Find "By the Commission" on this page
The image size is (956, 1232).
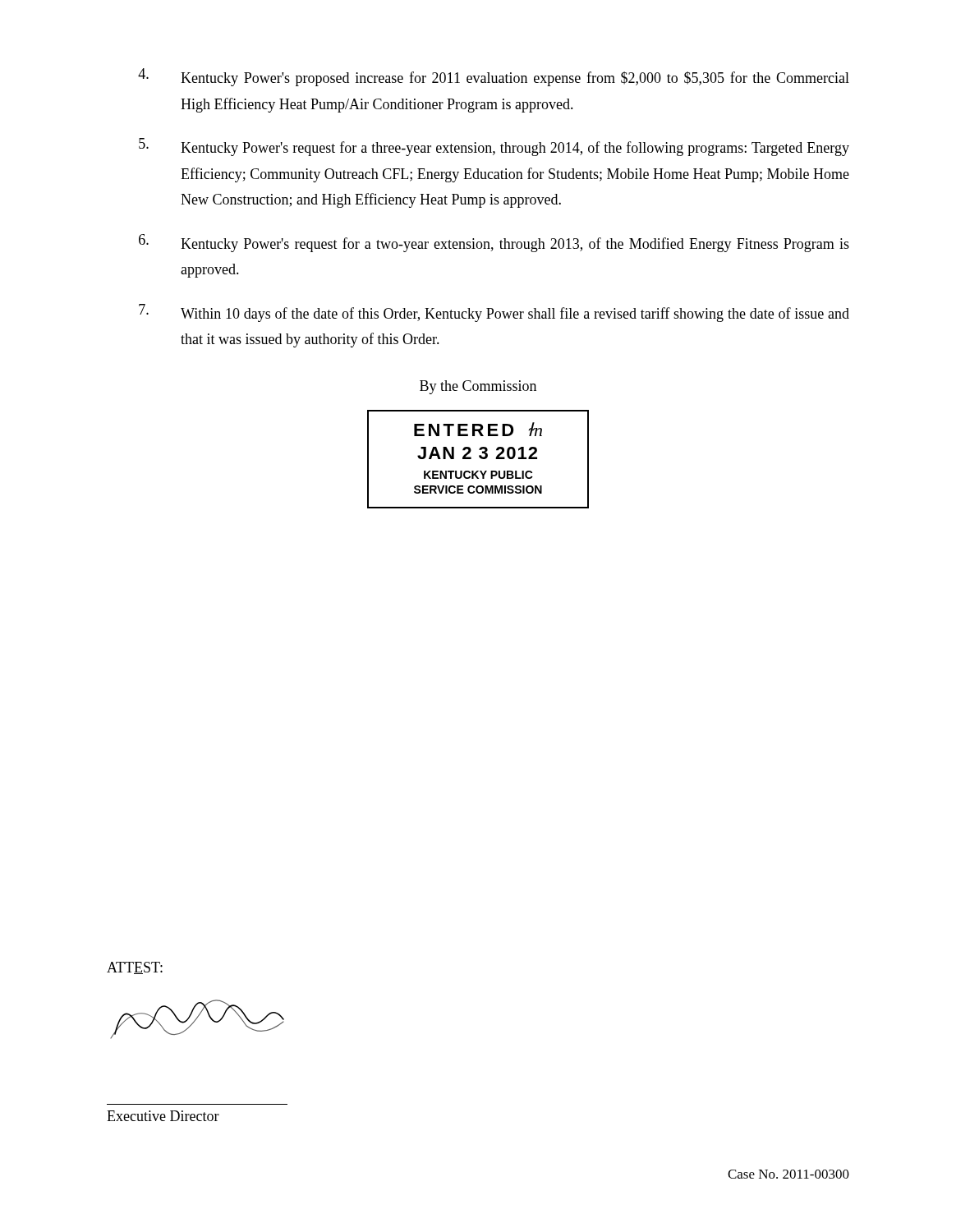point(478,386)
